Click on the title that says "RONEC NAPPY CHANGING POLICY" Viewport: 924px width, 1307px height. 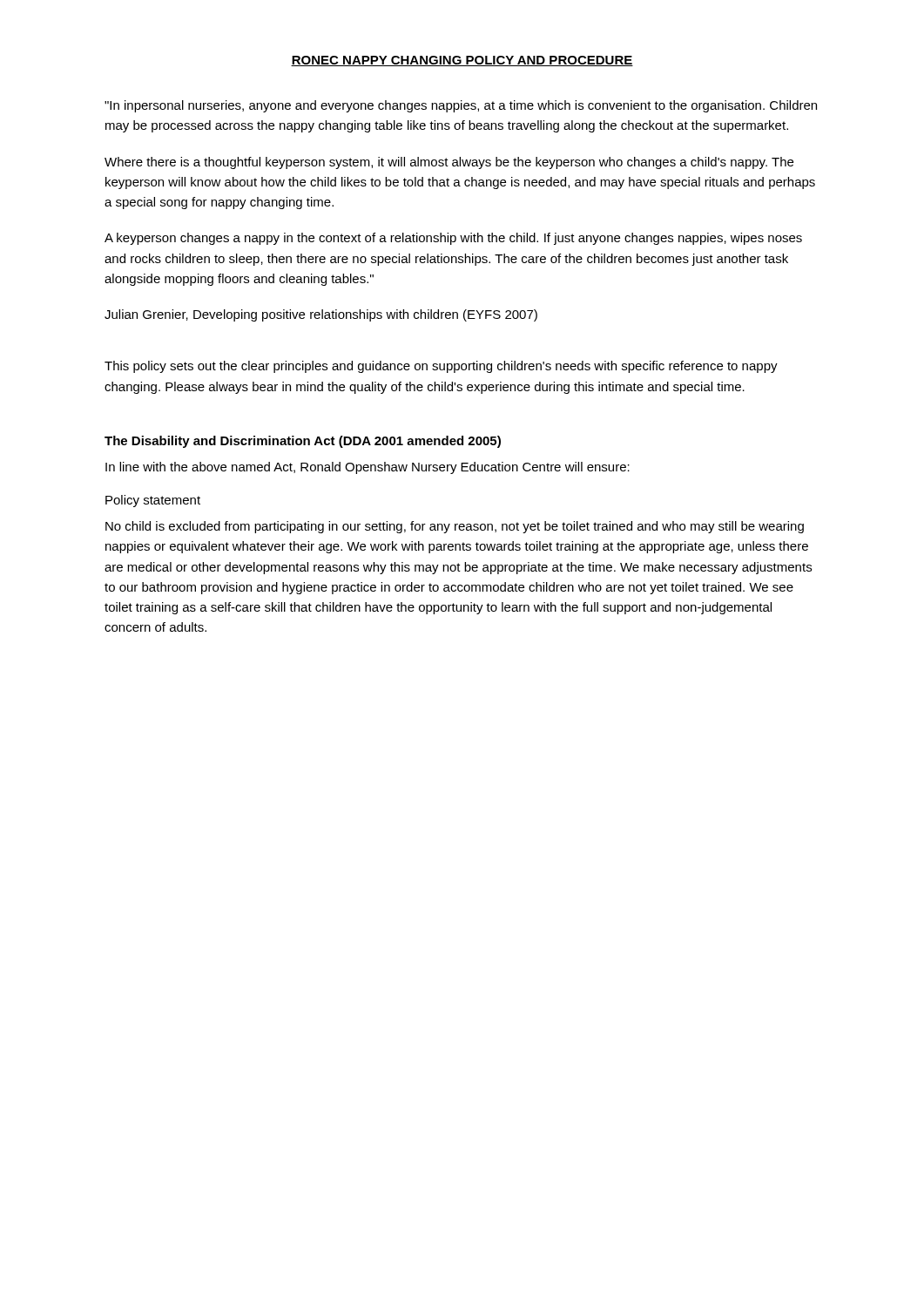click(462, 60)
